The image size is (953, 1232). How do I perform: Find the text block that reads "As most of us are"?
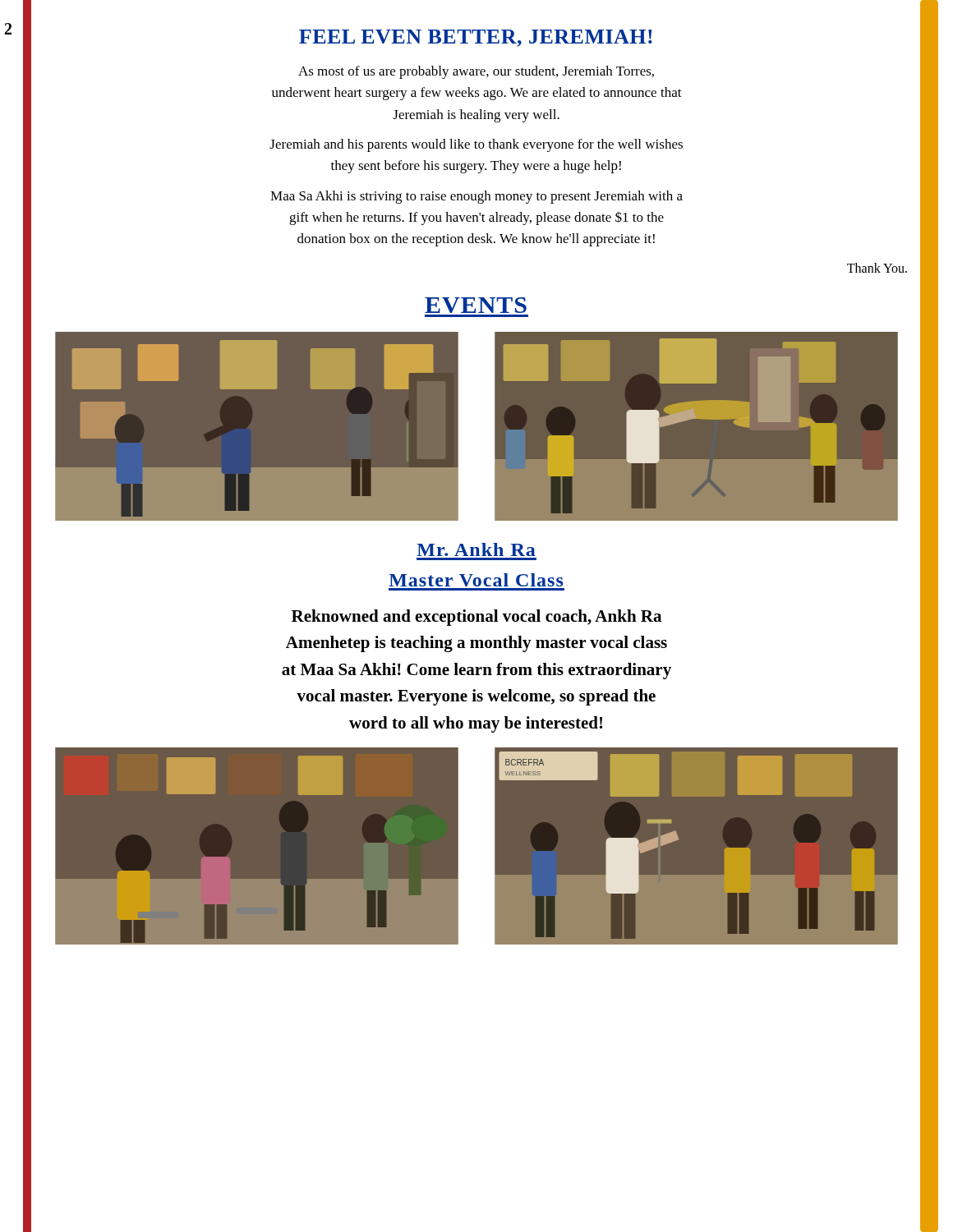pos(476,93)
